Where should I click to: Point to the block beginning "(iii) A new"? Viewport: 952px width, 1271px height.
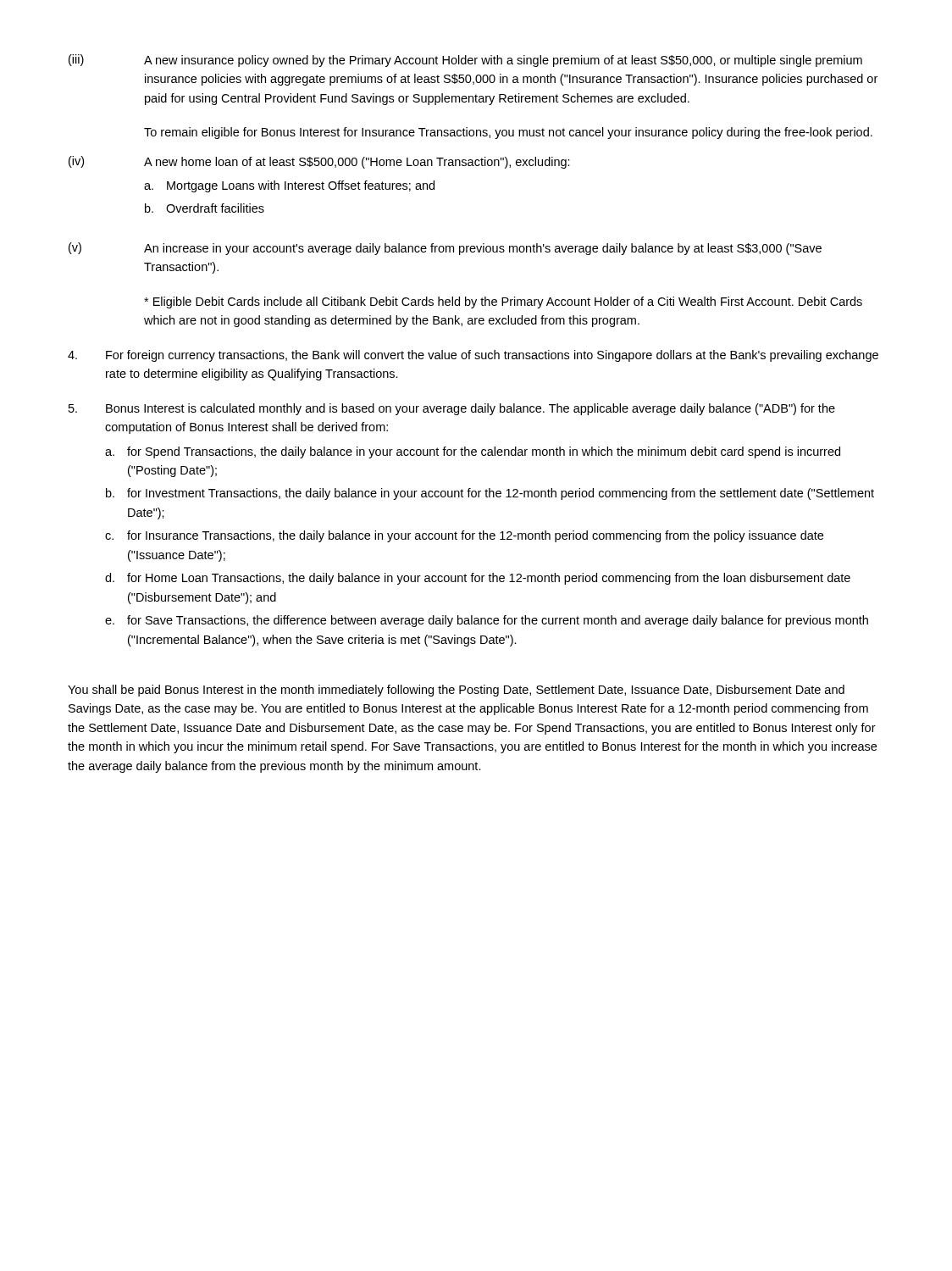point(476,97)
